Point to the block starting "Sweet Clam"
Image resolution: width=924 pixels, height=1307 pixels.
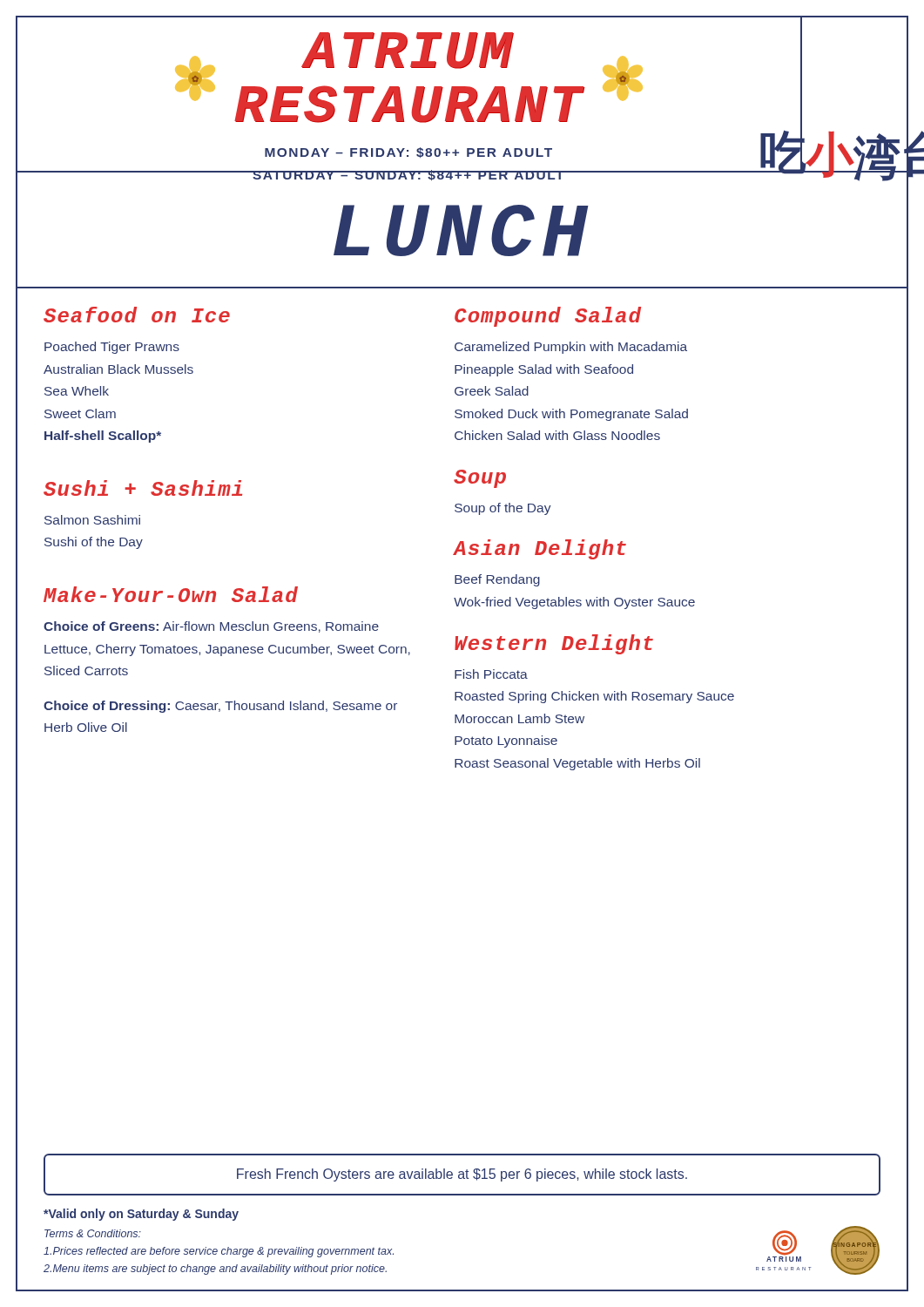[x=80, y=413]
